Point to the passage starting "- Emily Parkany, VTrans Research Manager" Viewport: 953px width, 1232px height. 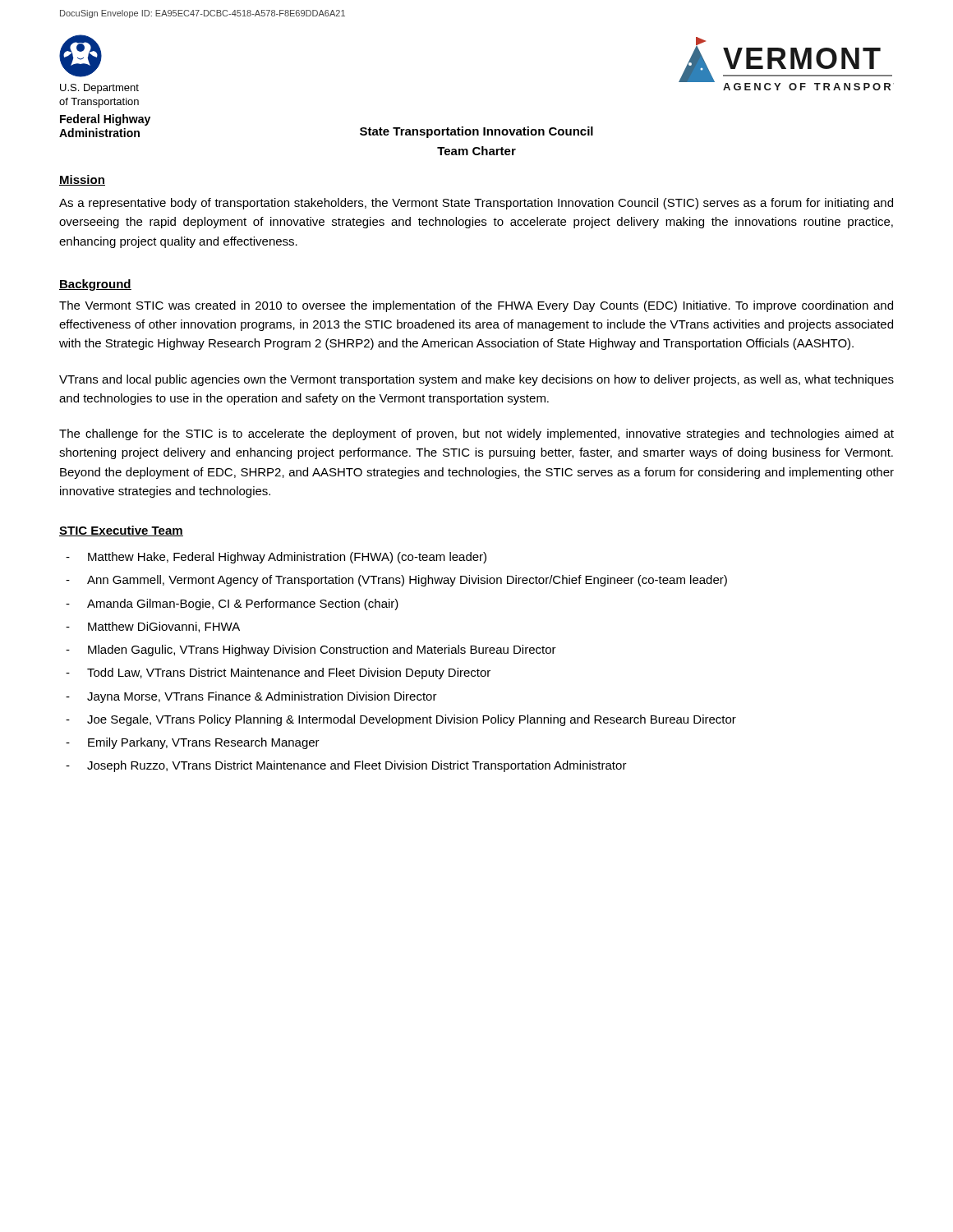point(193,742)
